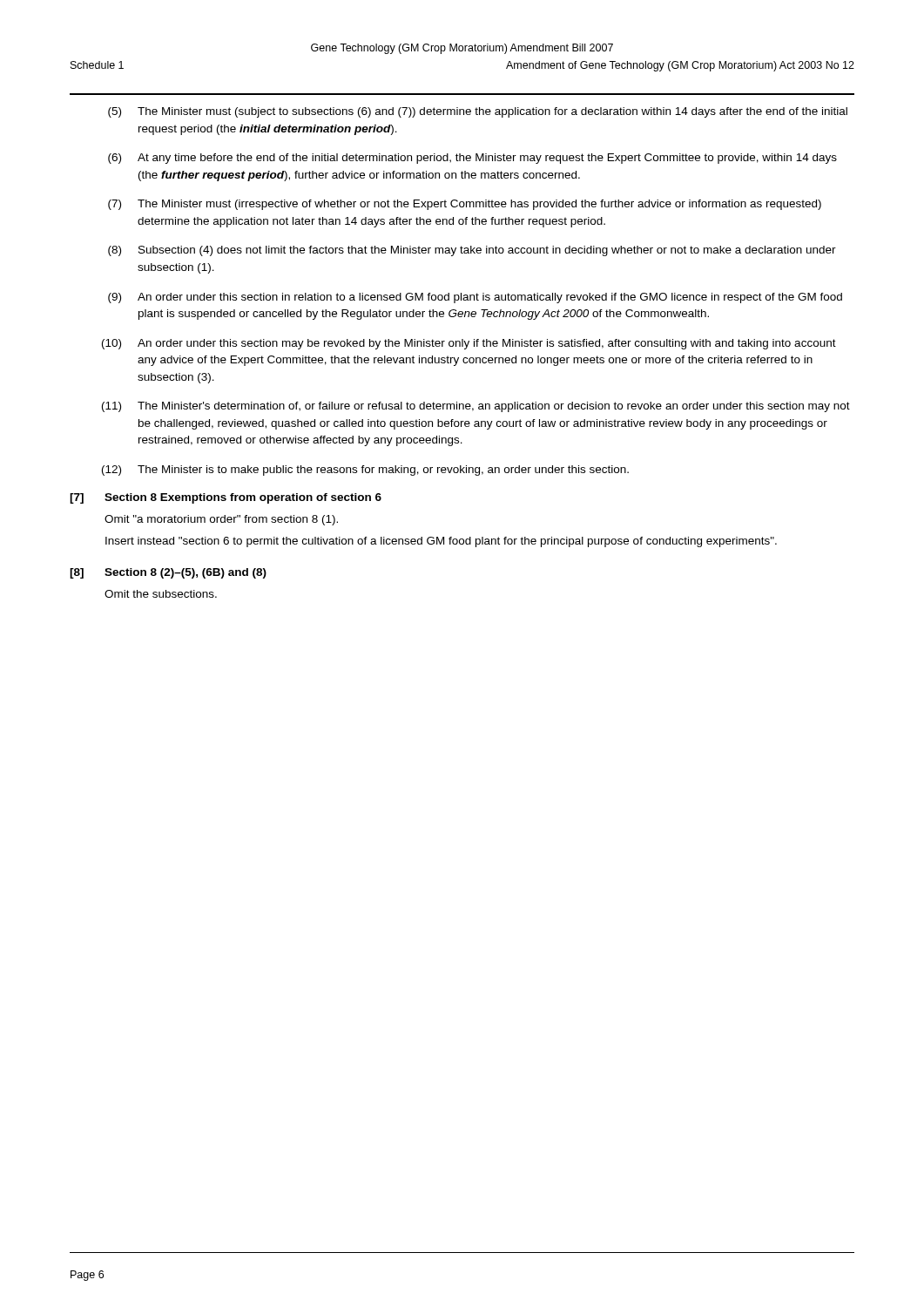Viewport: 924px width, 1307px height.
Task: Navigate to the text block starting "(10) An order under"
Action: [x=462, y=360]
